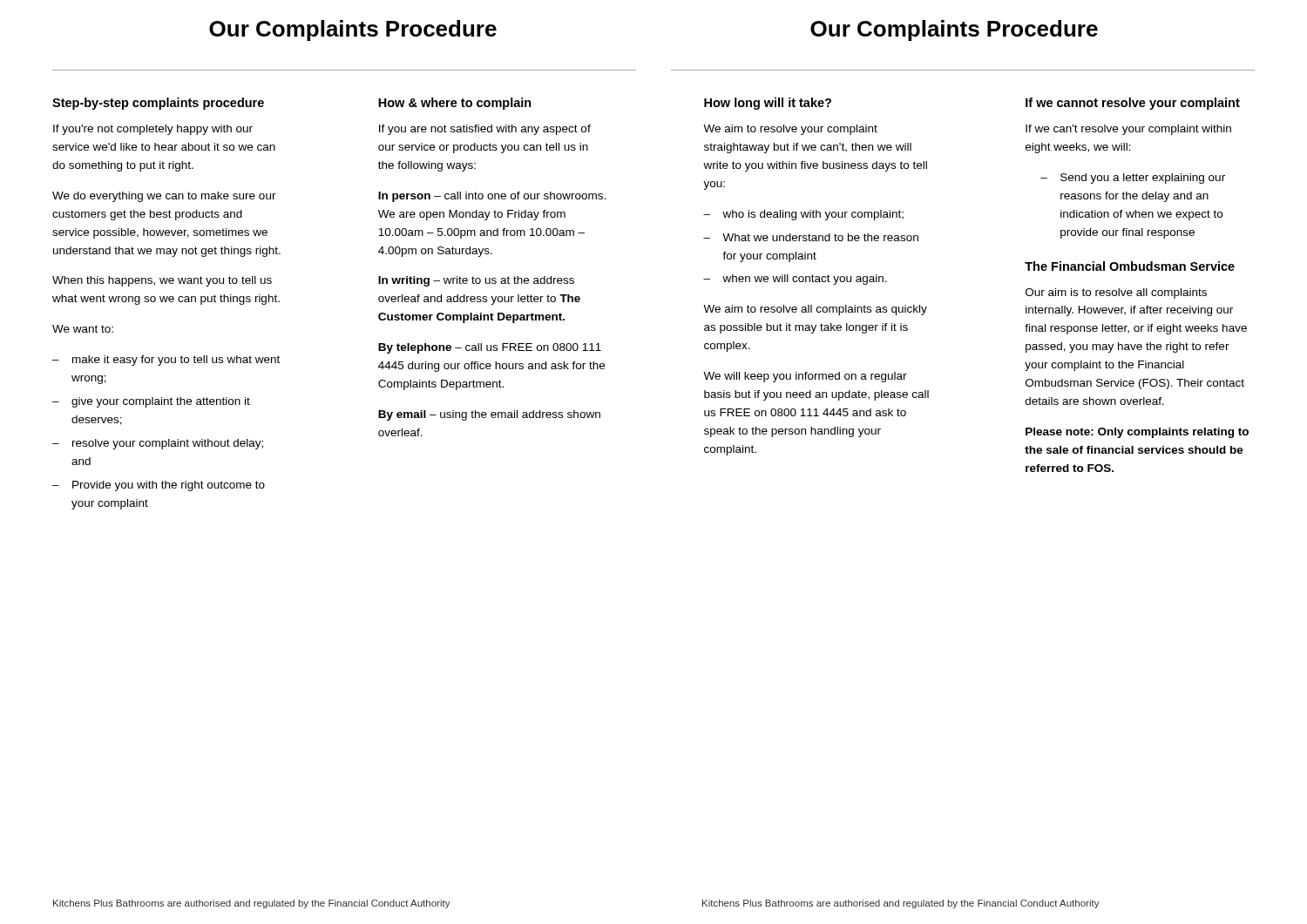Locate the text block containing "If you're not completely happy"
The image size is (1307, 924).
[x=164, y=147]
